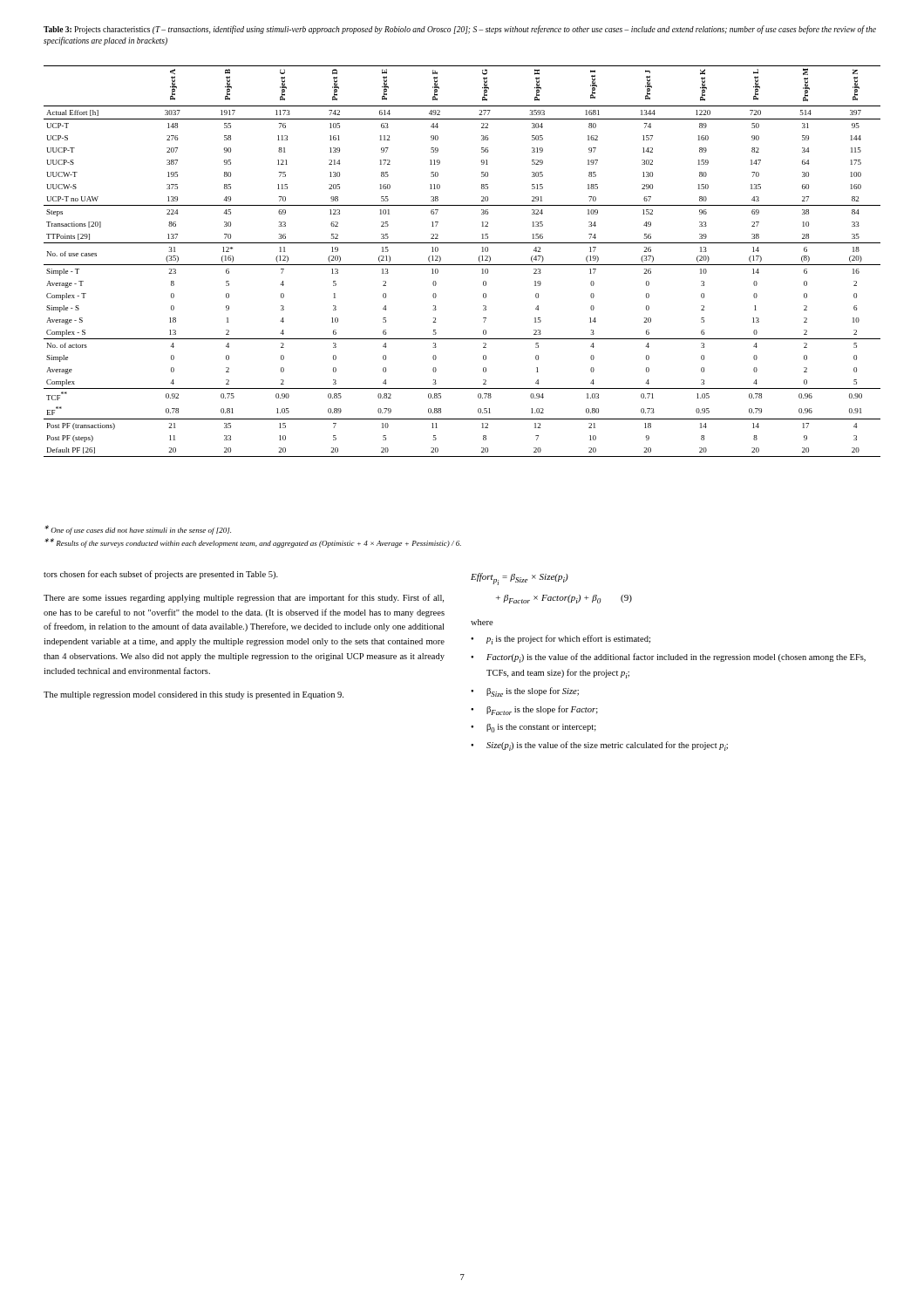Select the table that reads "Transactions [20]"
This screenshot has height=1308, width=924.
(x=462, y=261)
